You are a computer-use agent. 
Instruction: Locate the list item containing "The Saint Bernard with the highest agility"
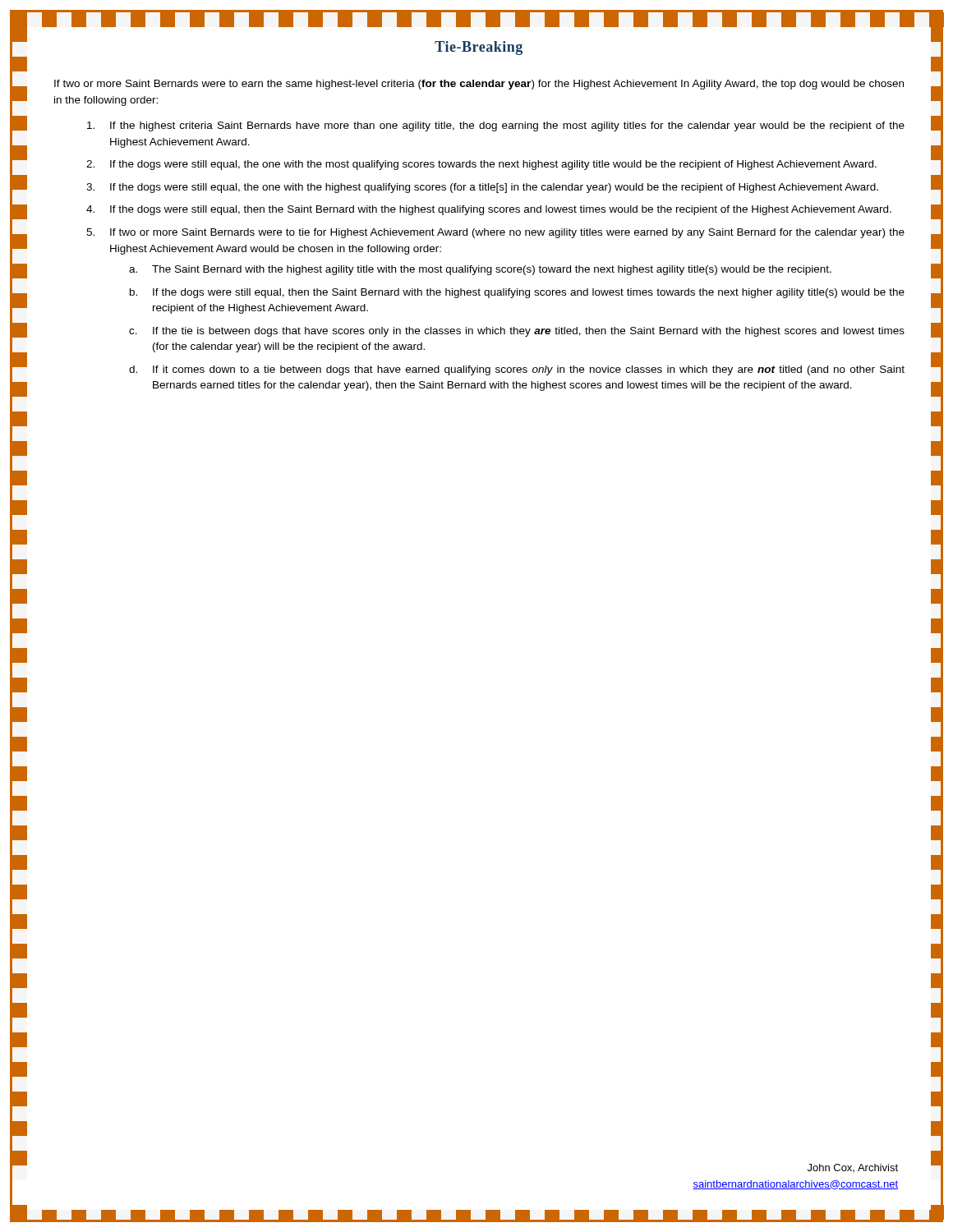(x=528, y=269)
